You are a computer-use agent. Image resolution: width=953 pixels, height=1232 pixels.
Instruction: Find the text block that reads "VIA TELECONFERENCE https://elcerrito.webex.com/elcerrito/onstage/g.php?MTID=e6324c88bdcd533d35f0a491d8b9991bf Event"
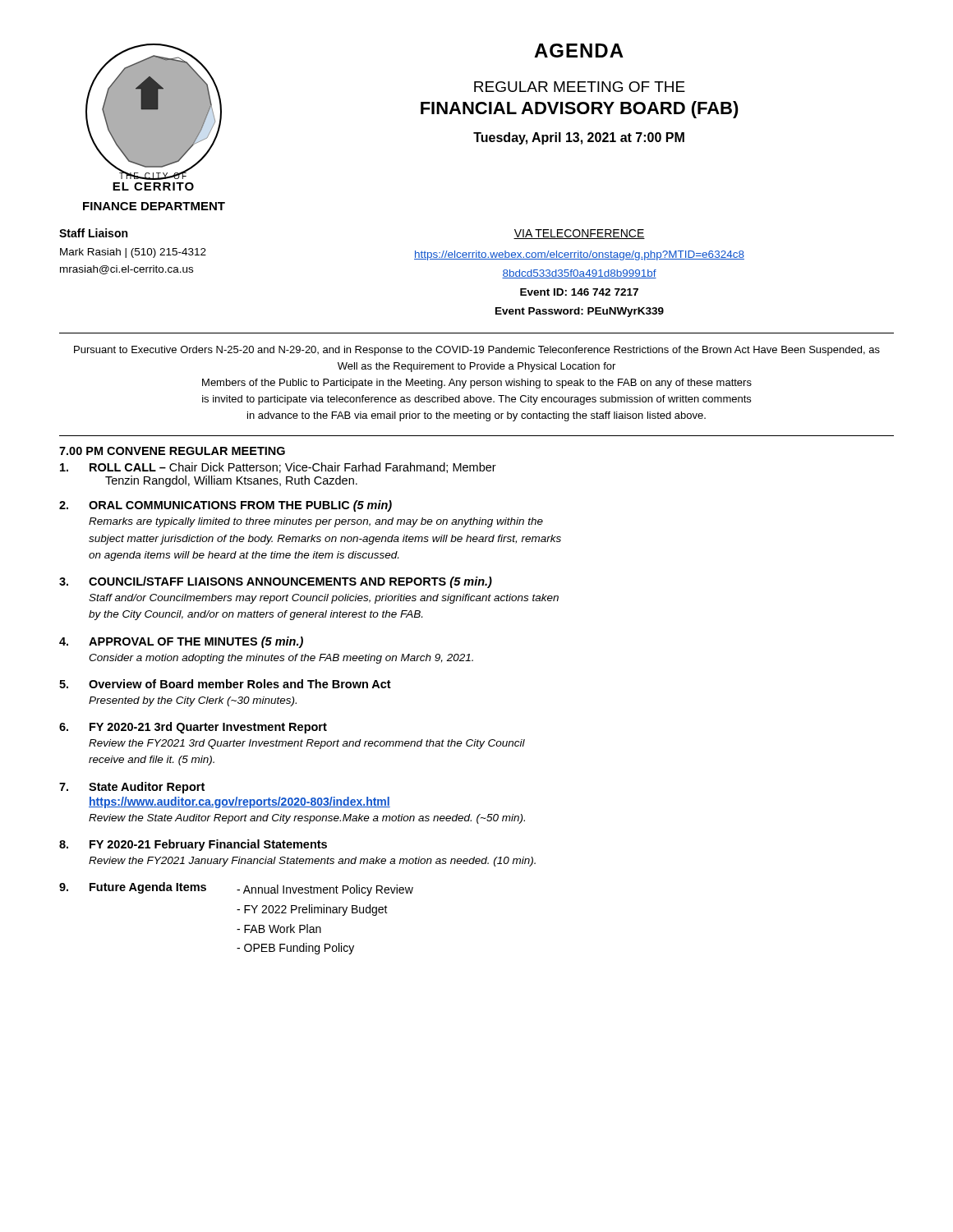(579, 270)
